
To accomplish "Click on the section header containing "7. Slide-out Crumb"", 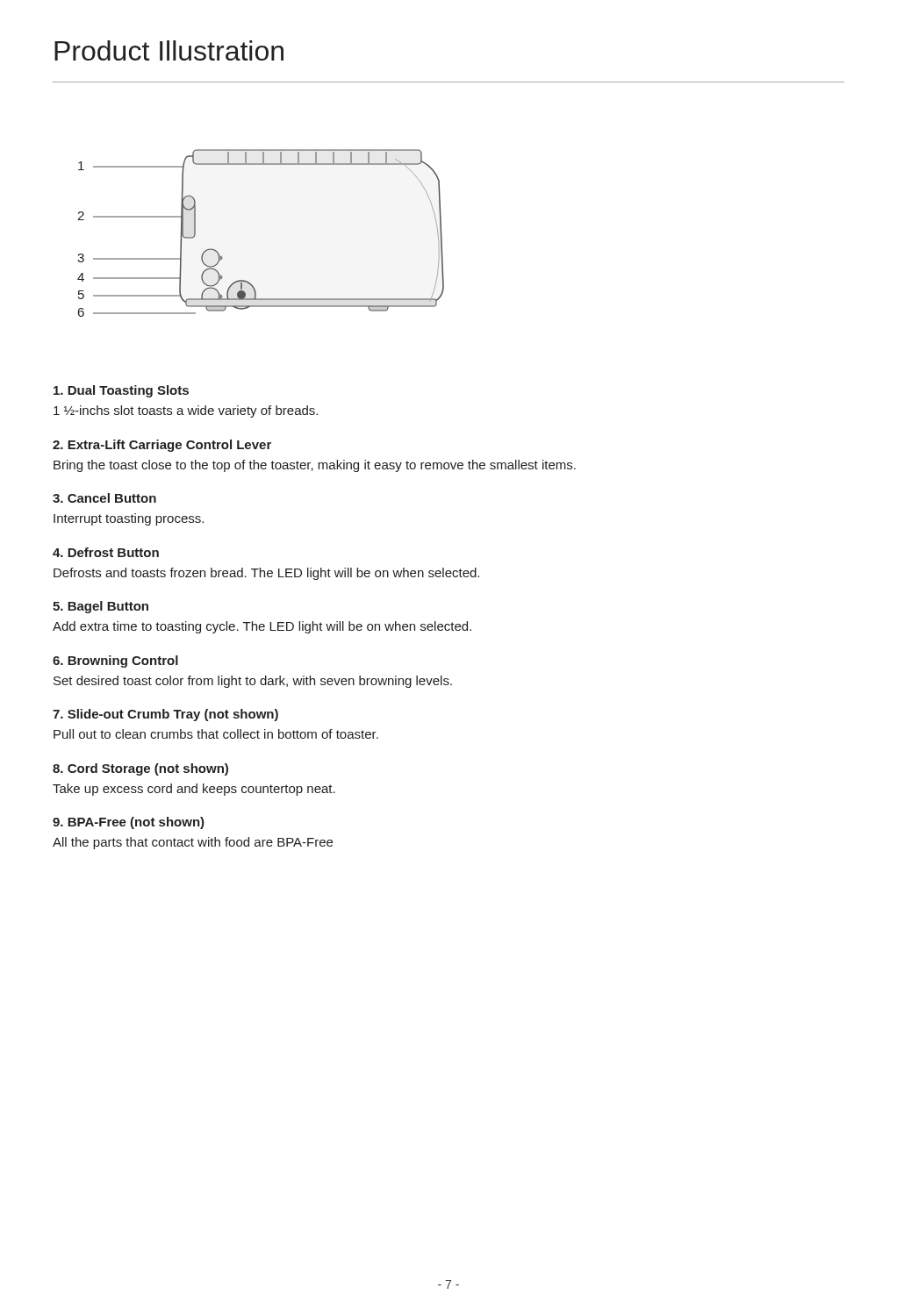I will point(165,715).
